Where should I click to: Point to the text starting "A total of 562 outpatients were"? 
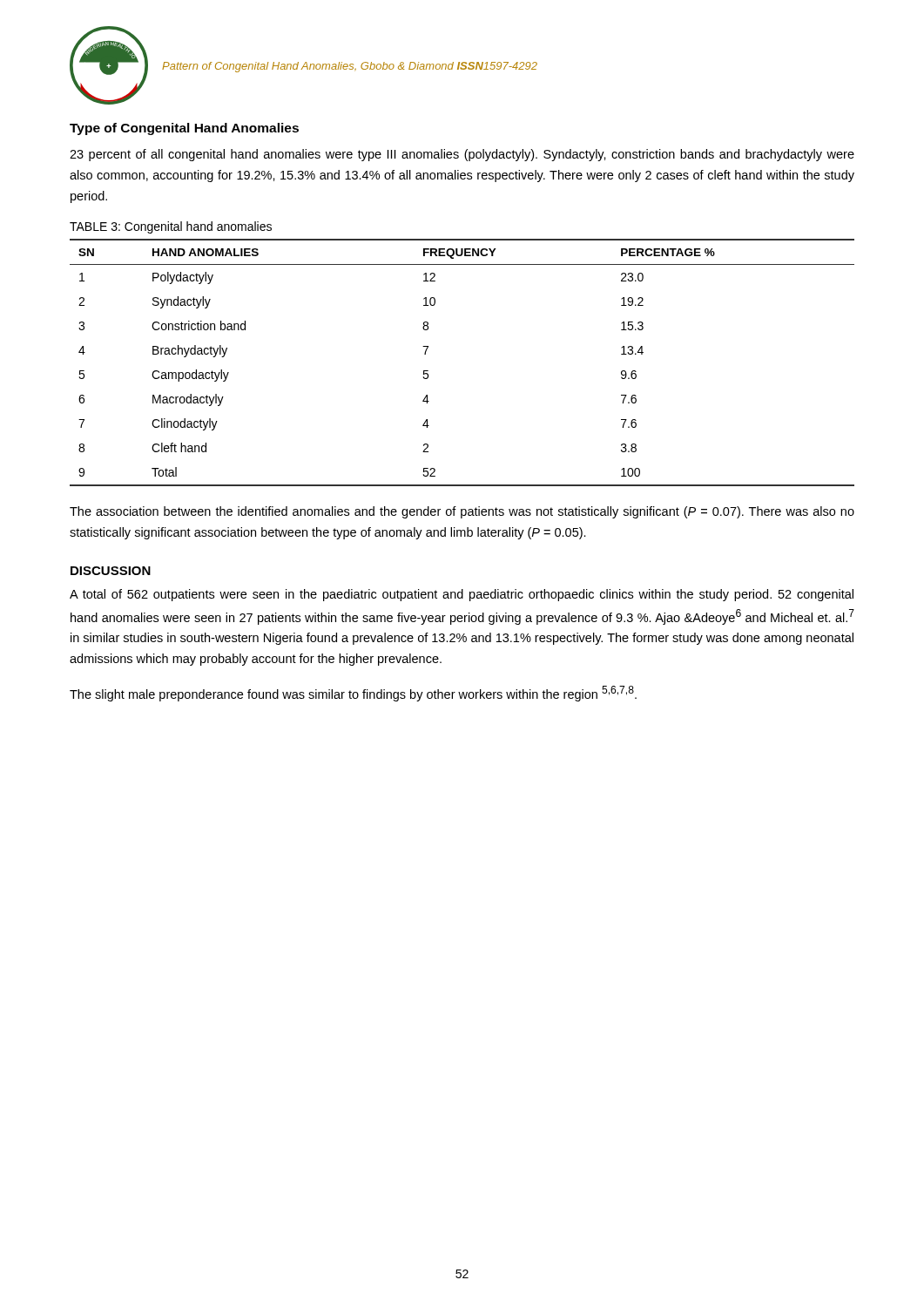coord(462,626)
